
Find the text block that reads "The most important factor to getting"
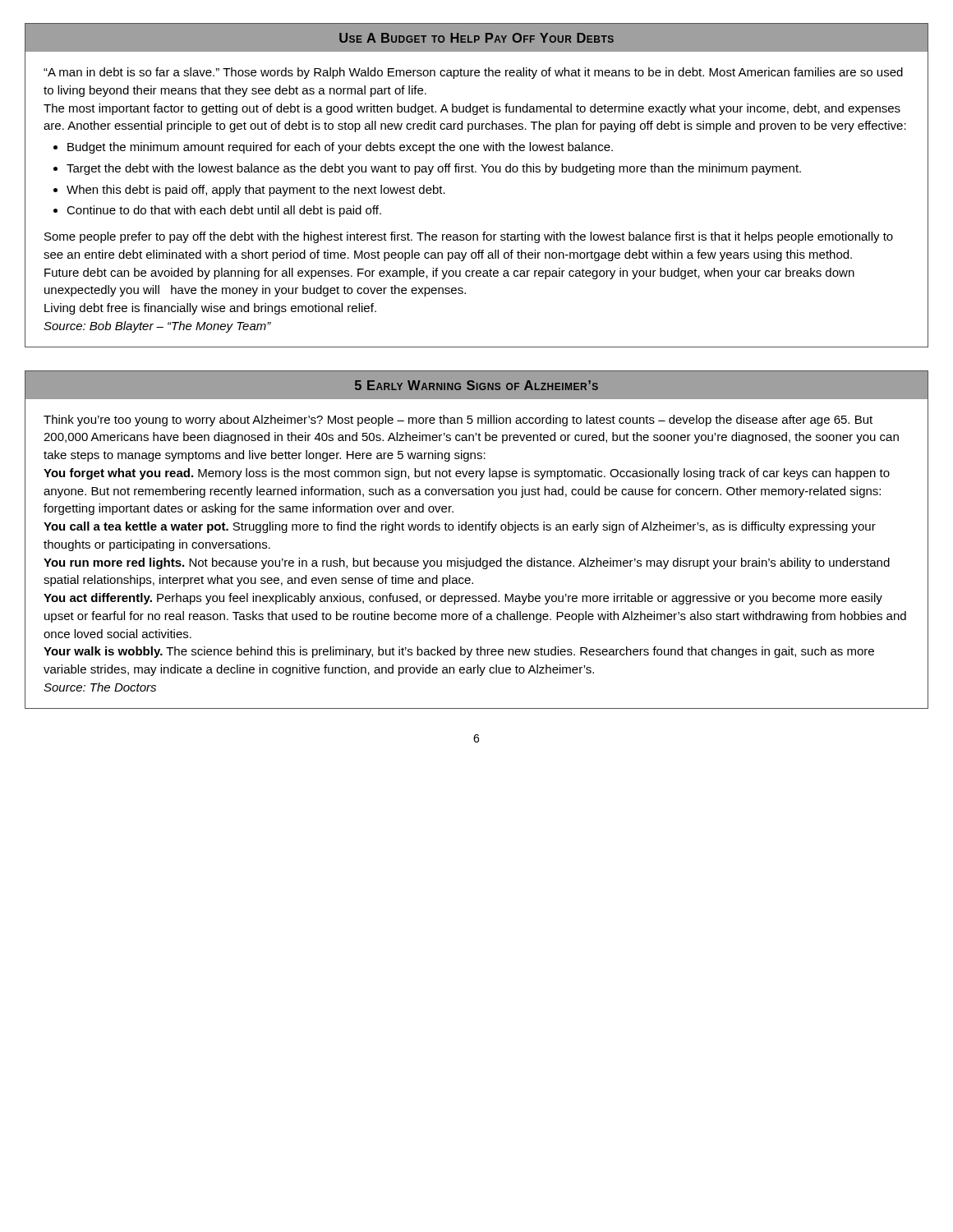pos(476,117)
